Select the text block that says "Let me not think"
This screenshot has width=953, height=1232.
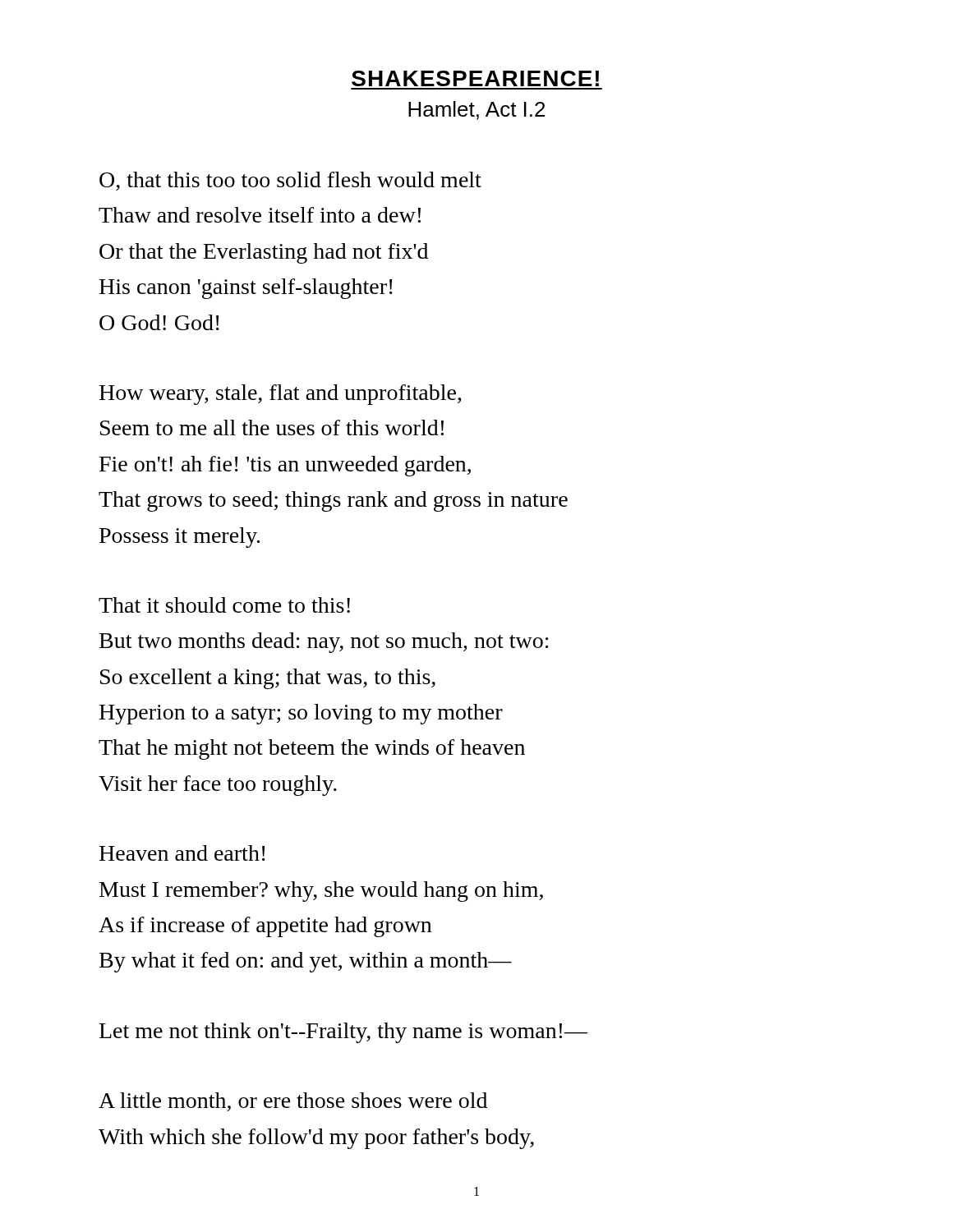point(343,1030)
